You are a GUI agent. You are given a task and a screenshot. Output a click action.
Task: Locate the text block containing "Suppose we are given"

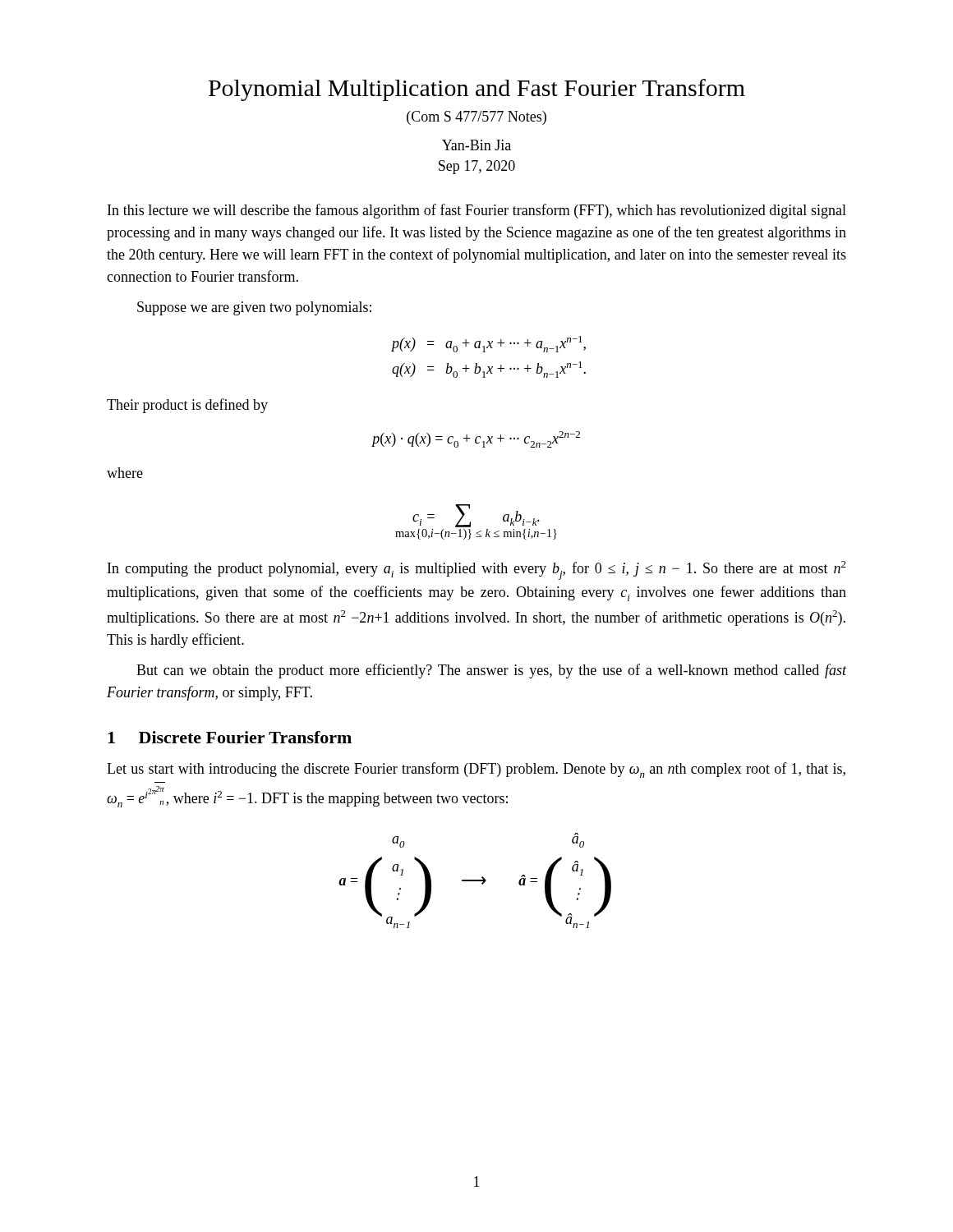pyautogui.click(x=254, y=307)
